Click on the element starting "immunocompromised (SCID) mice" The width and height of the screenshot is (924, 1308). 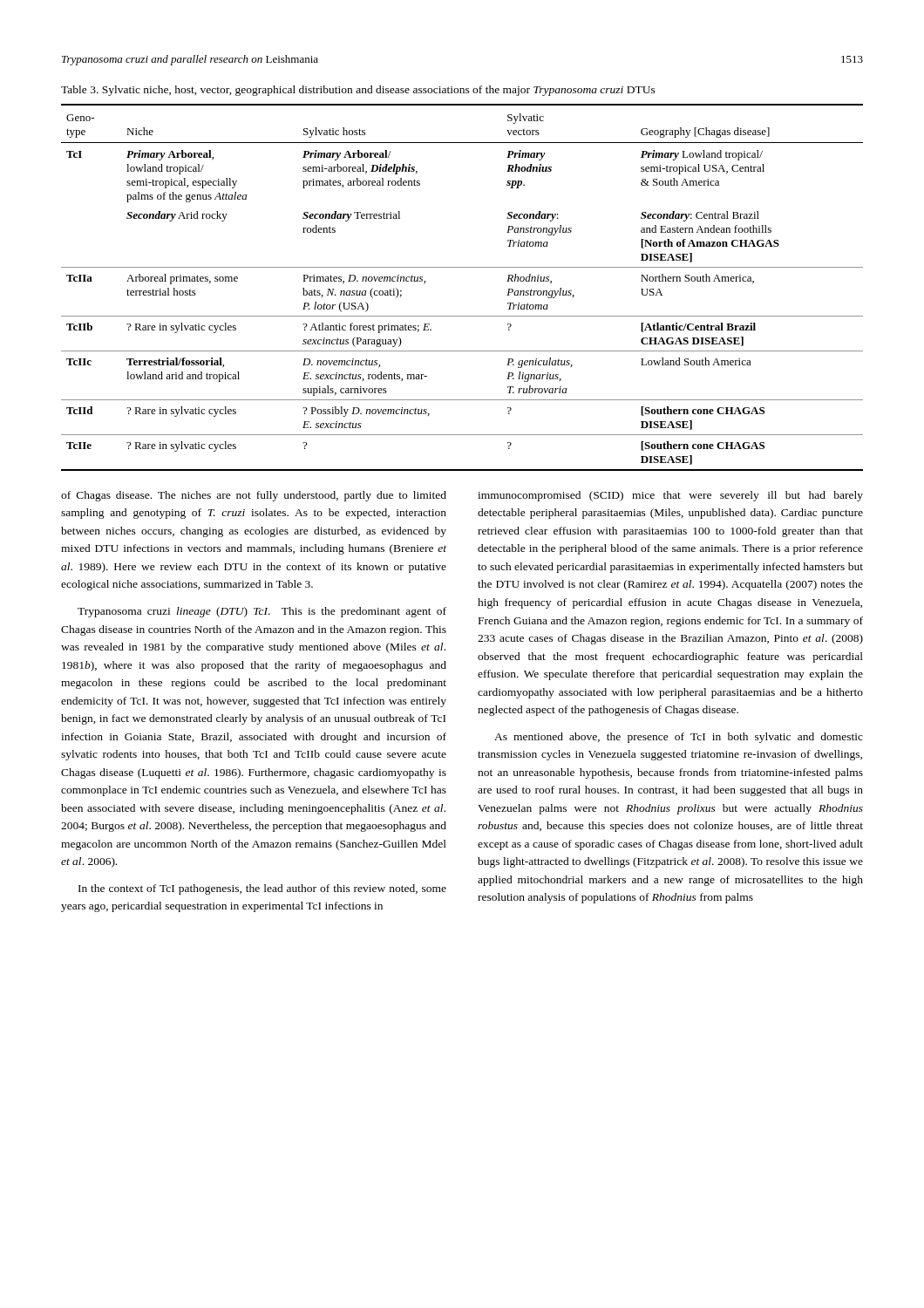[670, 602]
